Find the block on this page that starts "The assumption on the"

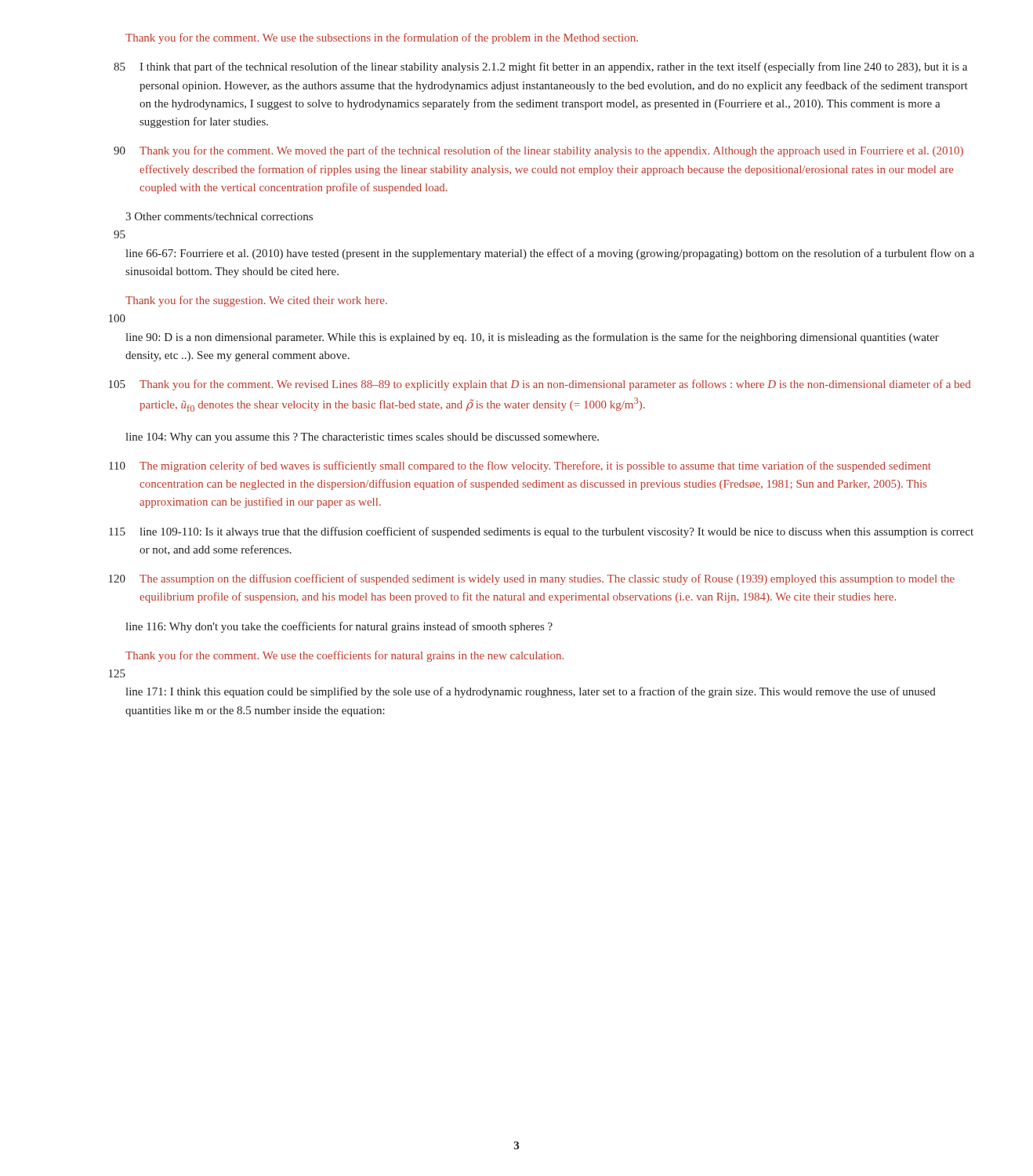[x=547, y=588]
